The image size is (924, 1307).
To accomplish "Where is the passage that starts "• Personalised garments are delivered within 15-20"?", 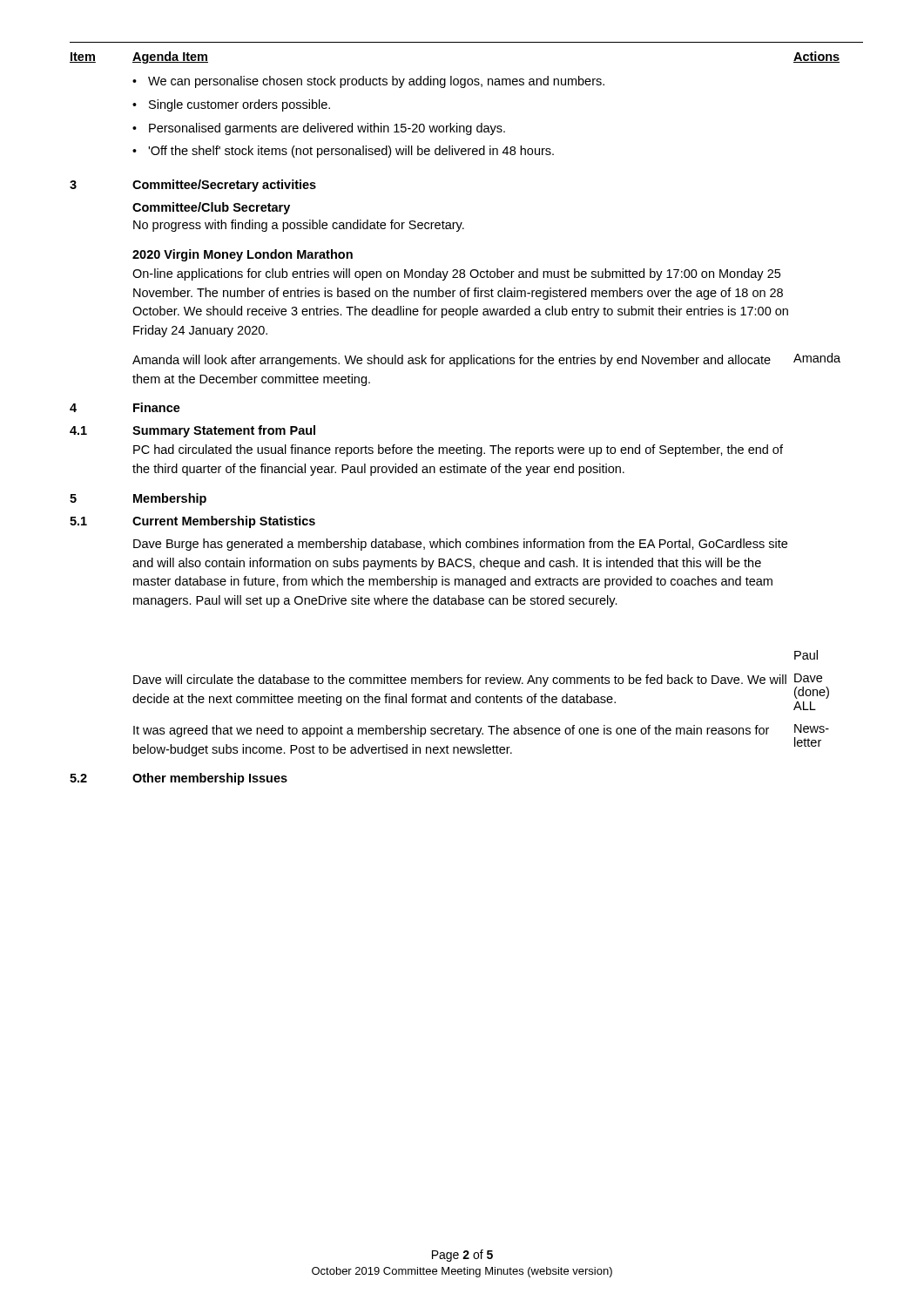I will point(319,128).
